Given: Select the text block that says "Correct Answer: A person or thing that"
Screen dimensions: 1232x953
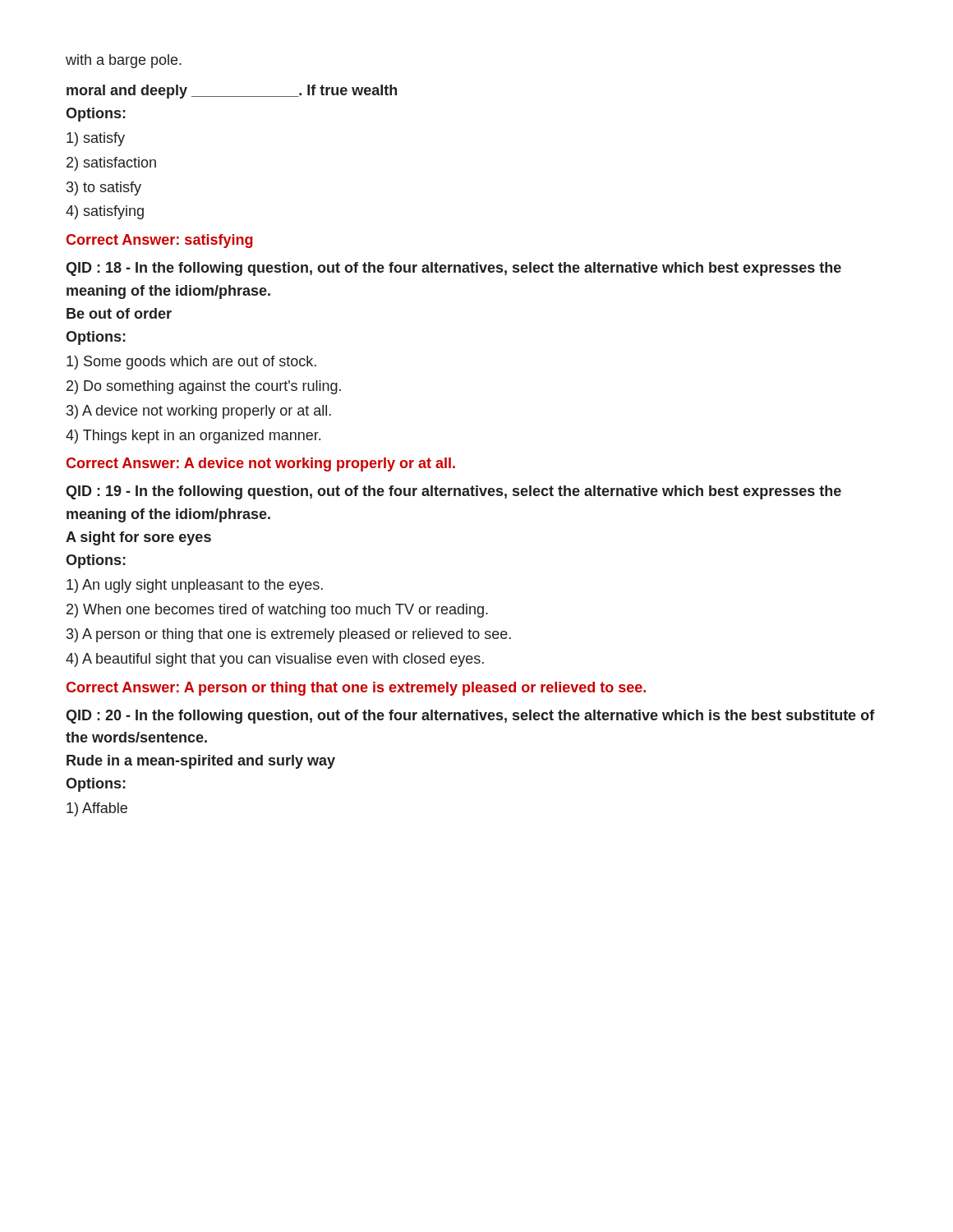Looking at the screenshot, I should point(356,687).
